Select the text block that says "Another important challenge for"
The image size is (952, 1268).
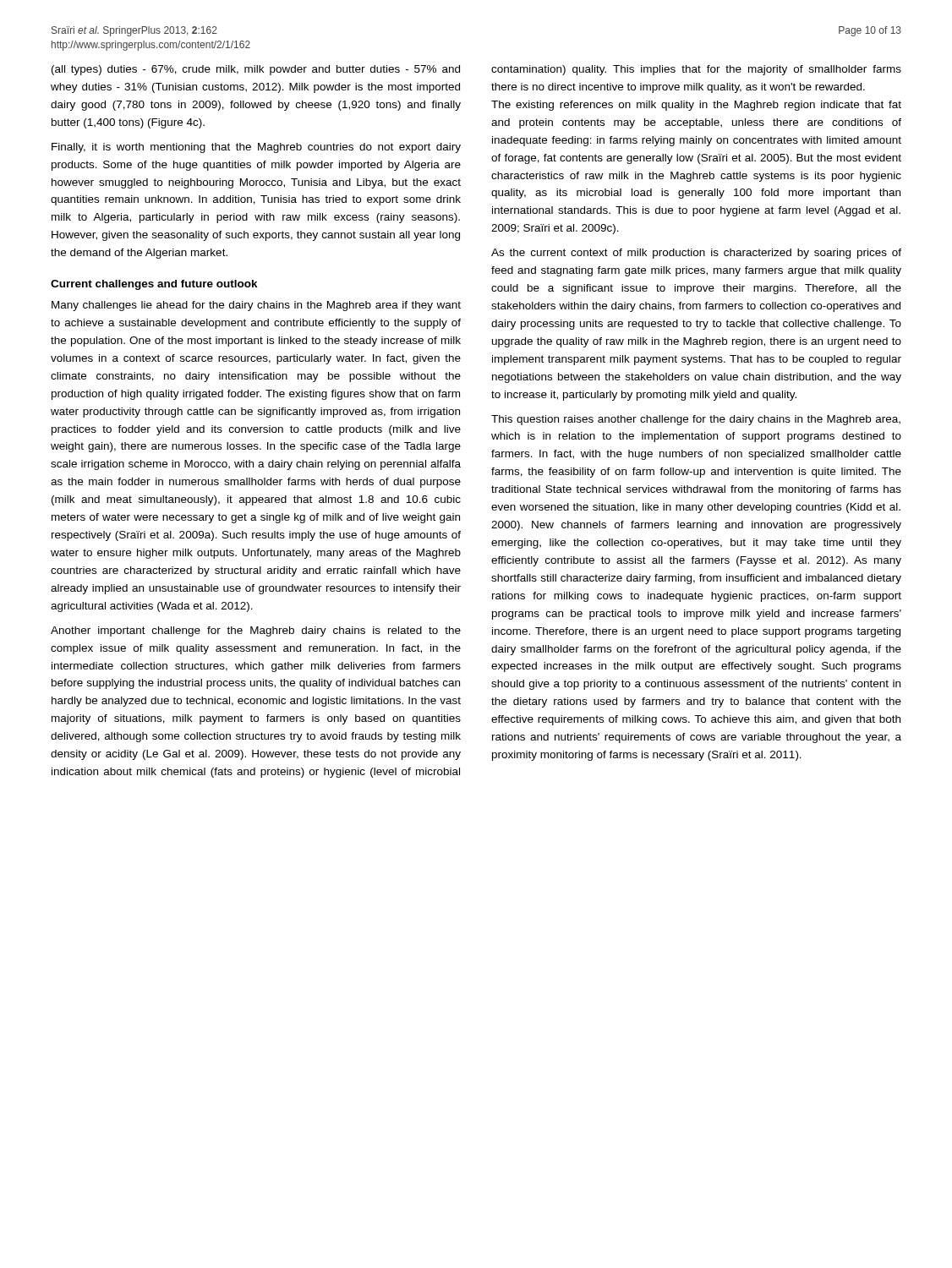click(254, 70)
